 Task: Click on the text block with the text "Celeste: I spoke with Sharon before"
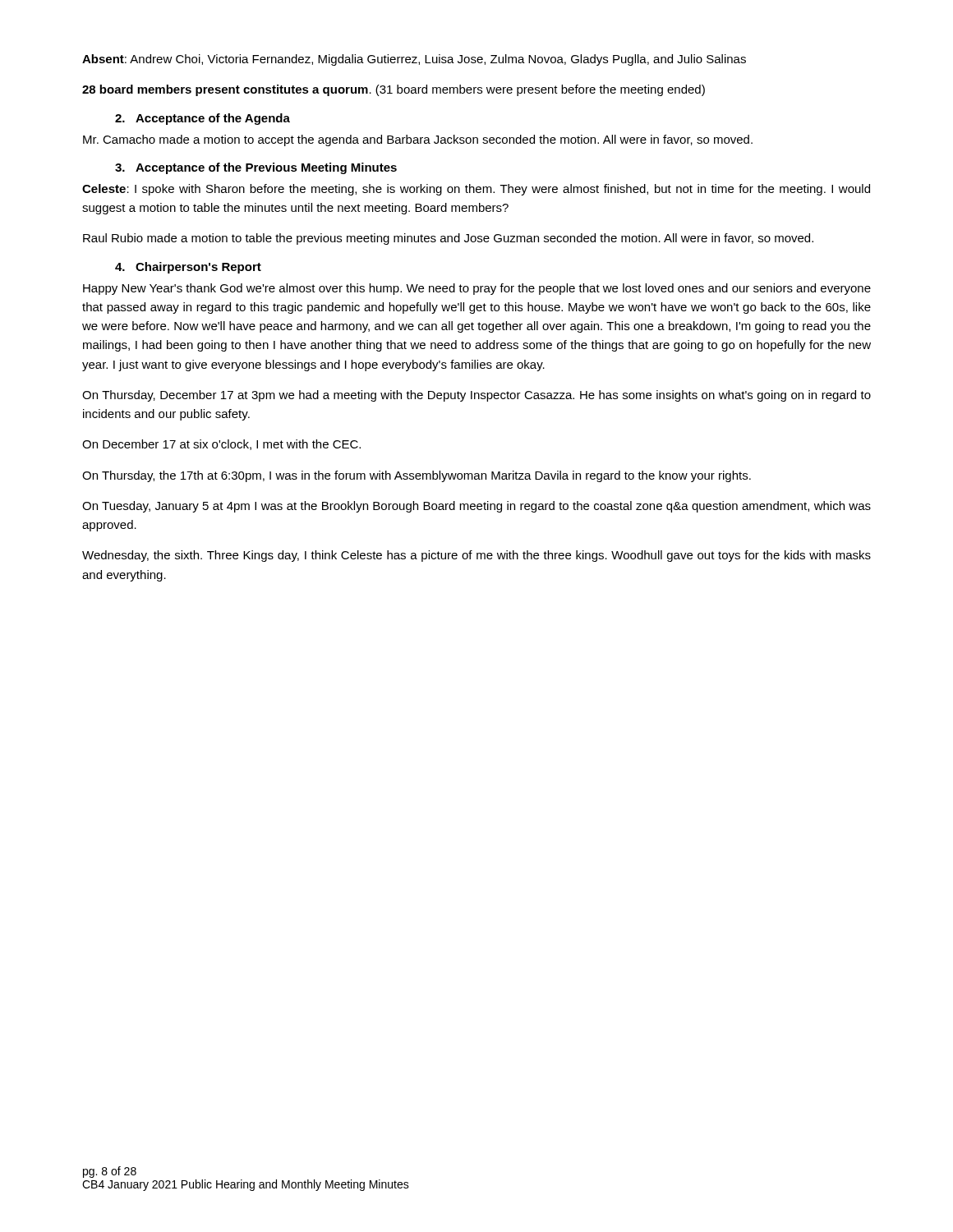[x=476, y=198]
